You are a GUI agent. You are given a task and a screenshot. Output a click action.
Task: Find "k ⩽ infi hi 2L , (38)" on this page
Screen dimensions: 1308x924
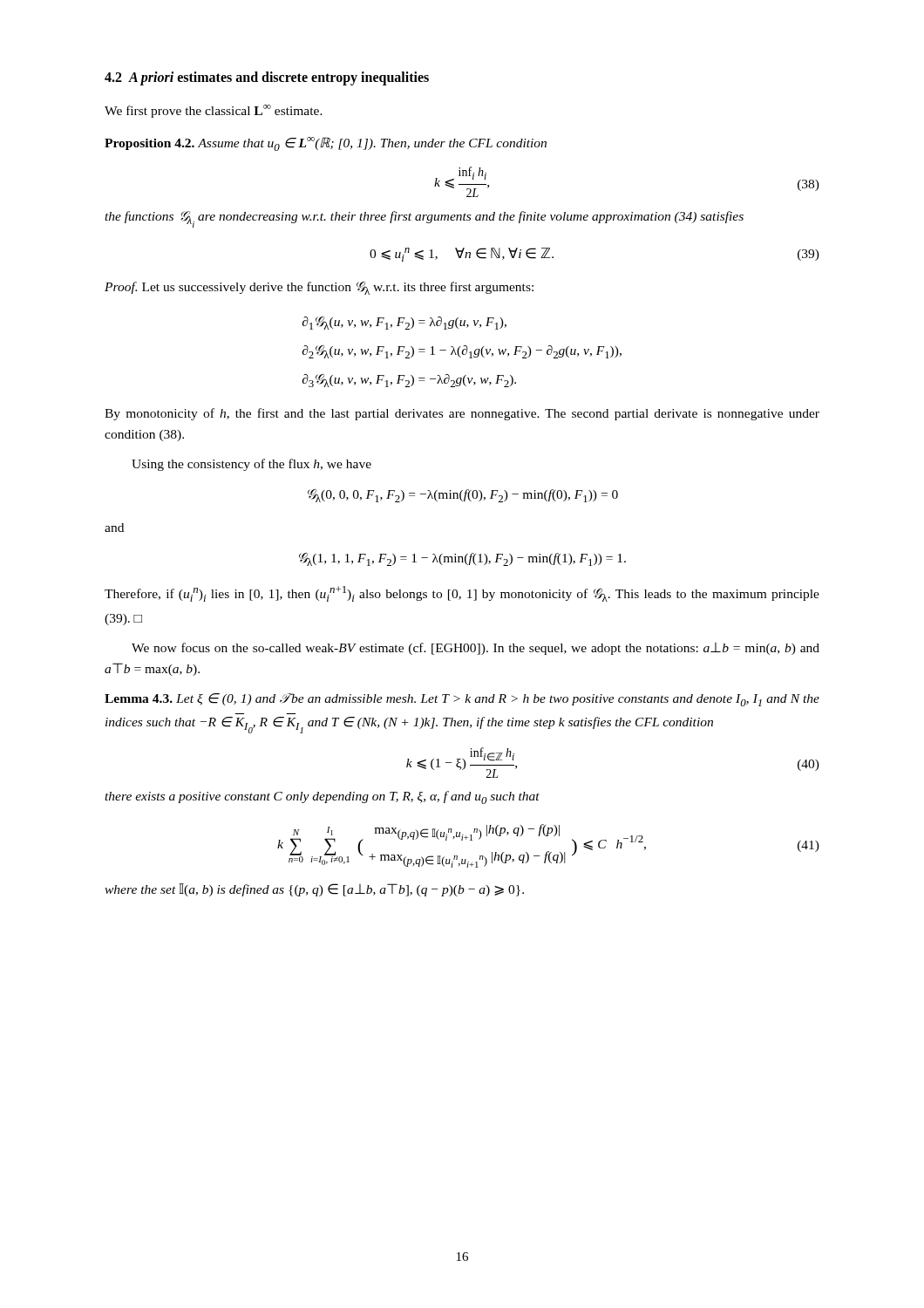[473, 179]
